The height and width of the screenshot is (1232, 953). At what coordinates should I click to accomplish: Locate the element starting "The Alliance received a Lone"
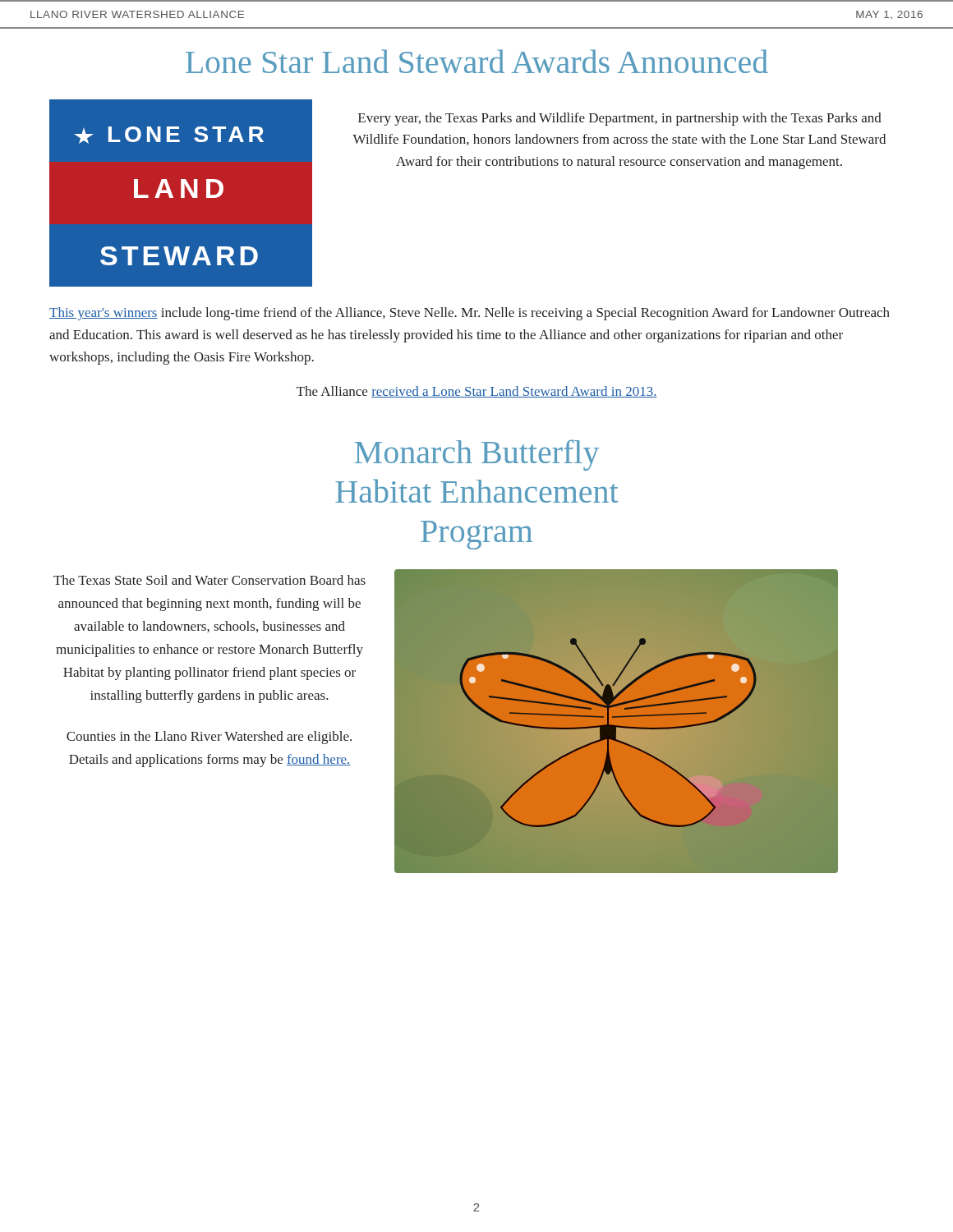point(476,391)
